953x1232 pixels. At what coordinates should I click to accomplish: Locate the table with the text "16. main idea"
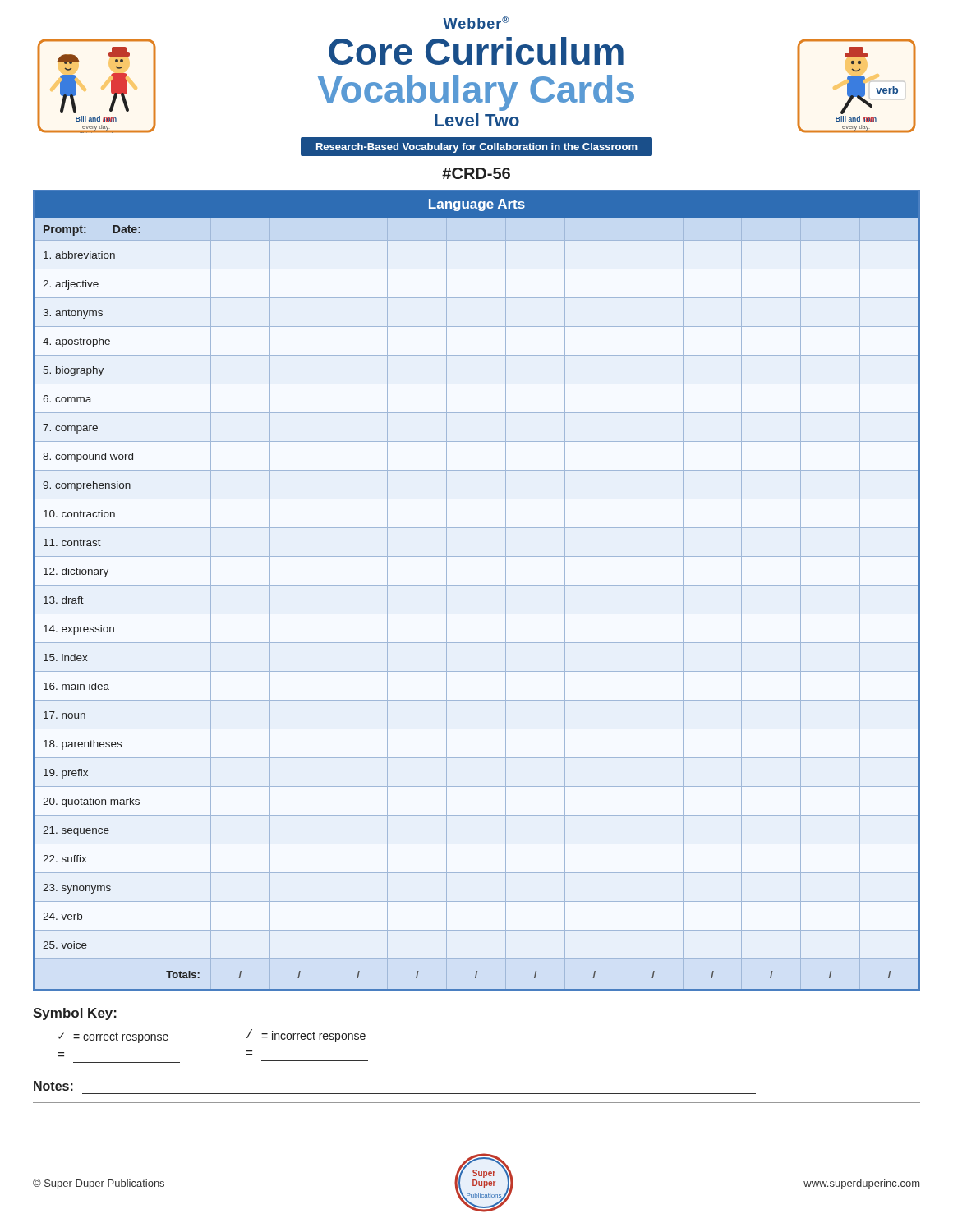click(x=476, y=590)
